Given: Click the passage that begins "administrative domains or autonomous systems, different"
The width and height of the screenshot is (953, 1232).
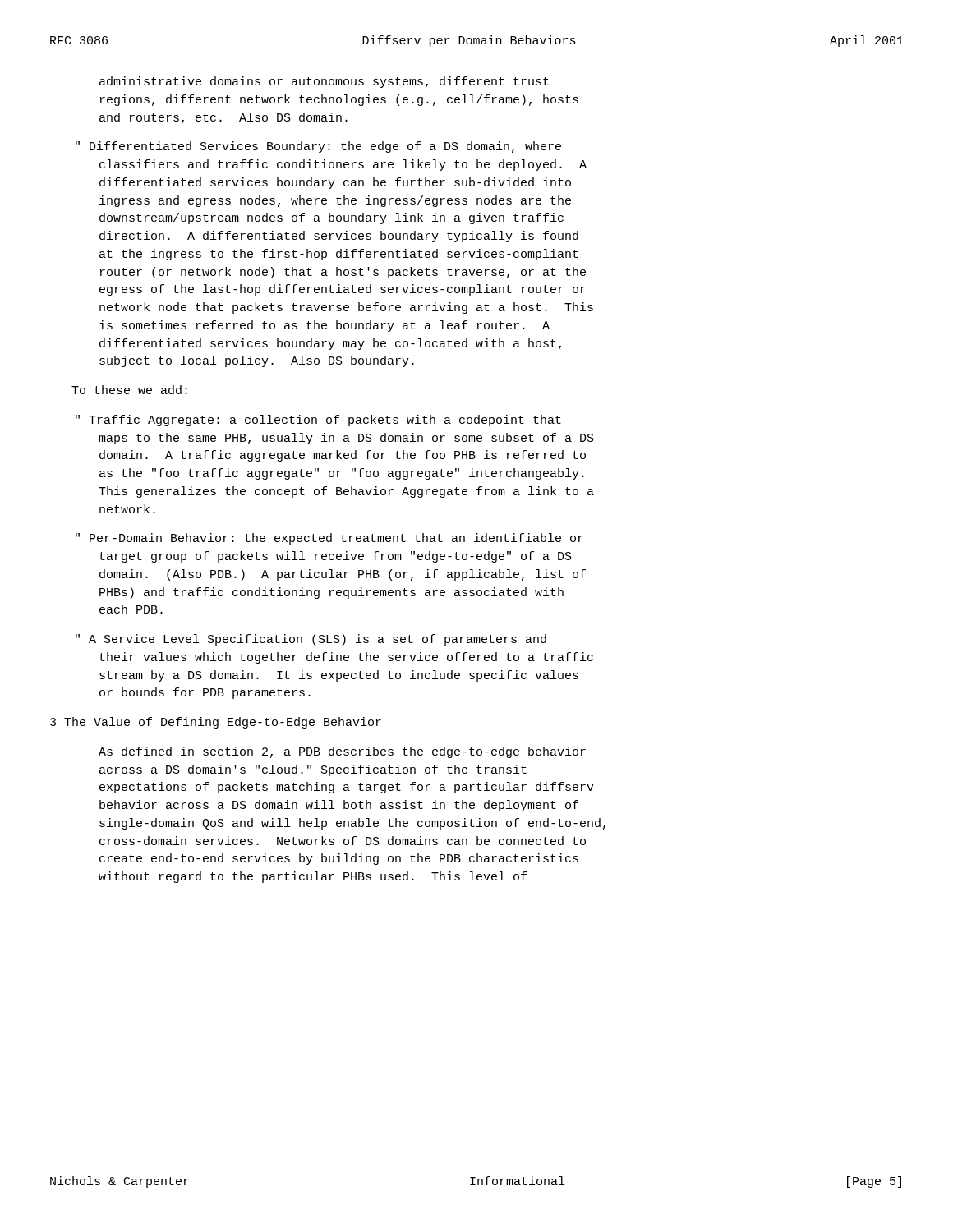Looking at the screenshot, I should [x=339, y=100].
